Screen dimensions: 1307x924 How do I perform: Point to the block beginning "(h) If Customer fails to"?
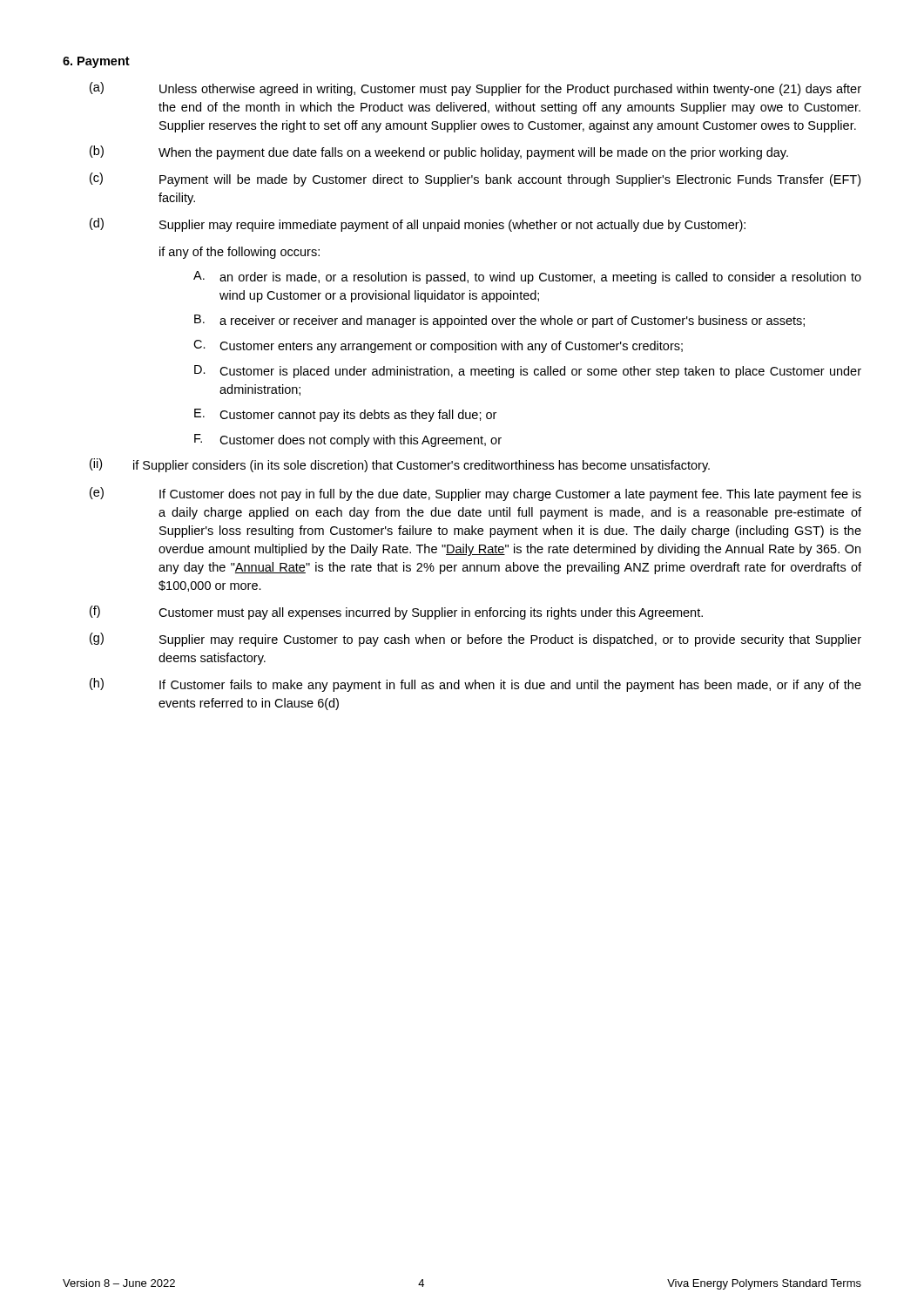click(x=462, y=695)
